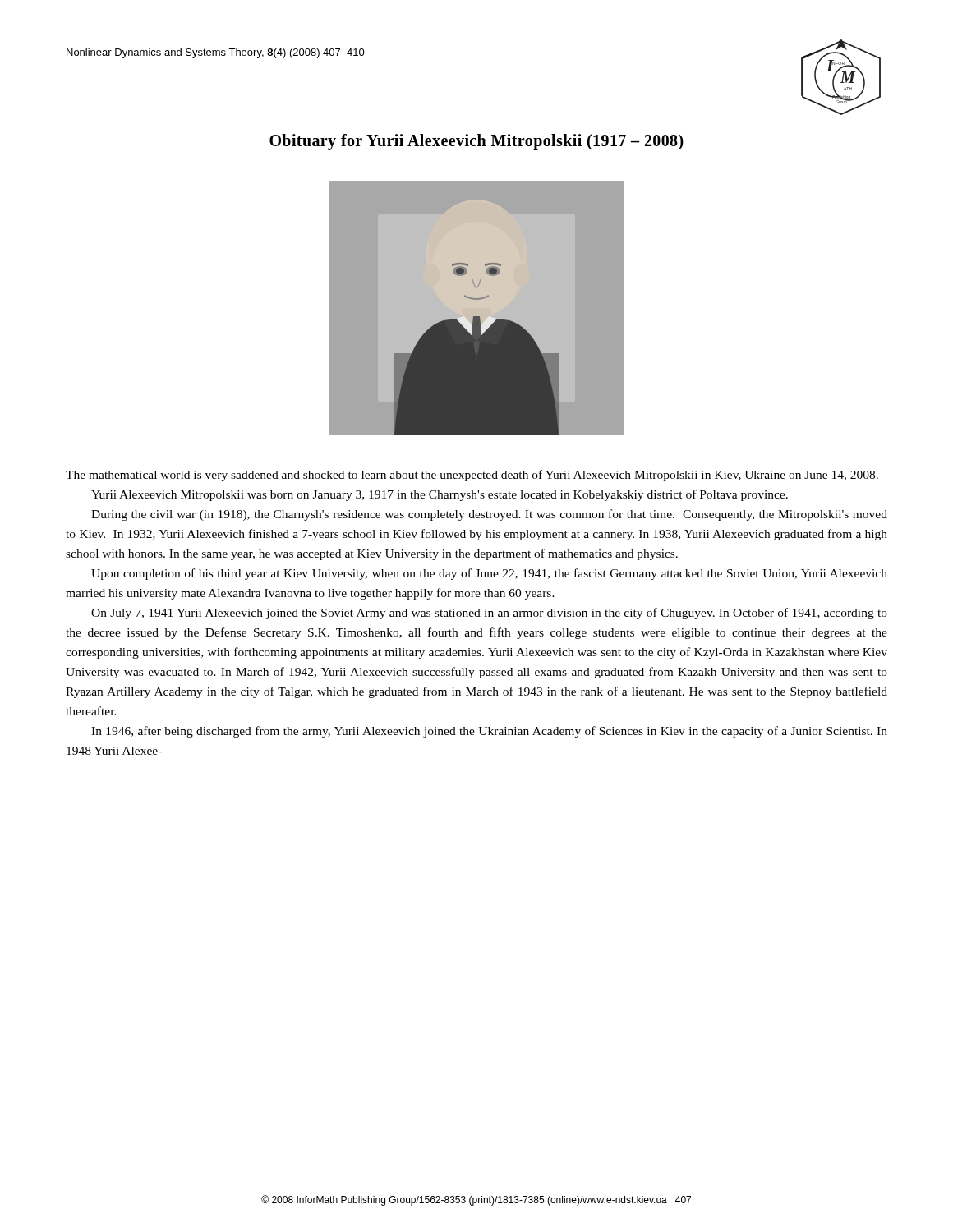Select the text block containing "The mathematical world"
953x1232 pixels.
tap(476, 613)
